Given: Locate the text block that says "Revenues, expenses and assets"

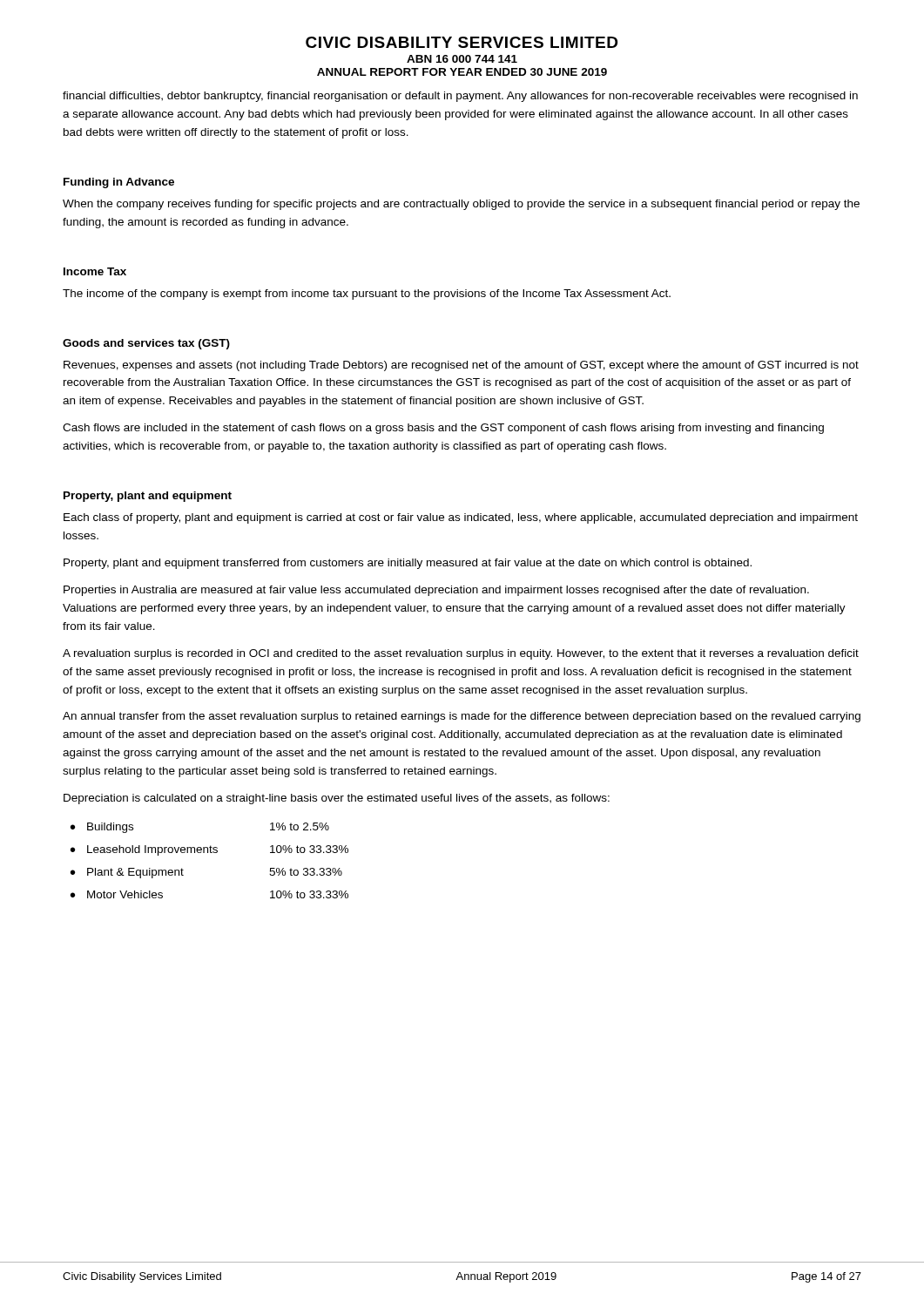Looking at the screenshot, I should pos(461,382).
